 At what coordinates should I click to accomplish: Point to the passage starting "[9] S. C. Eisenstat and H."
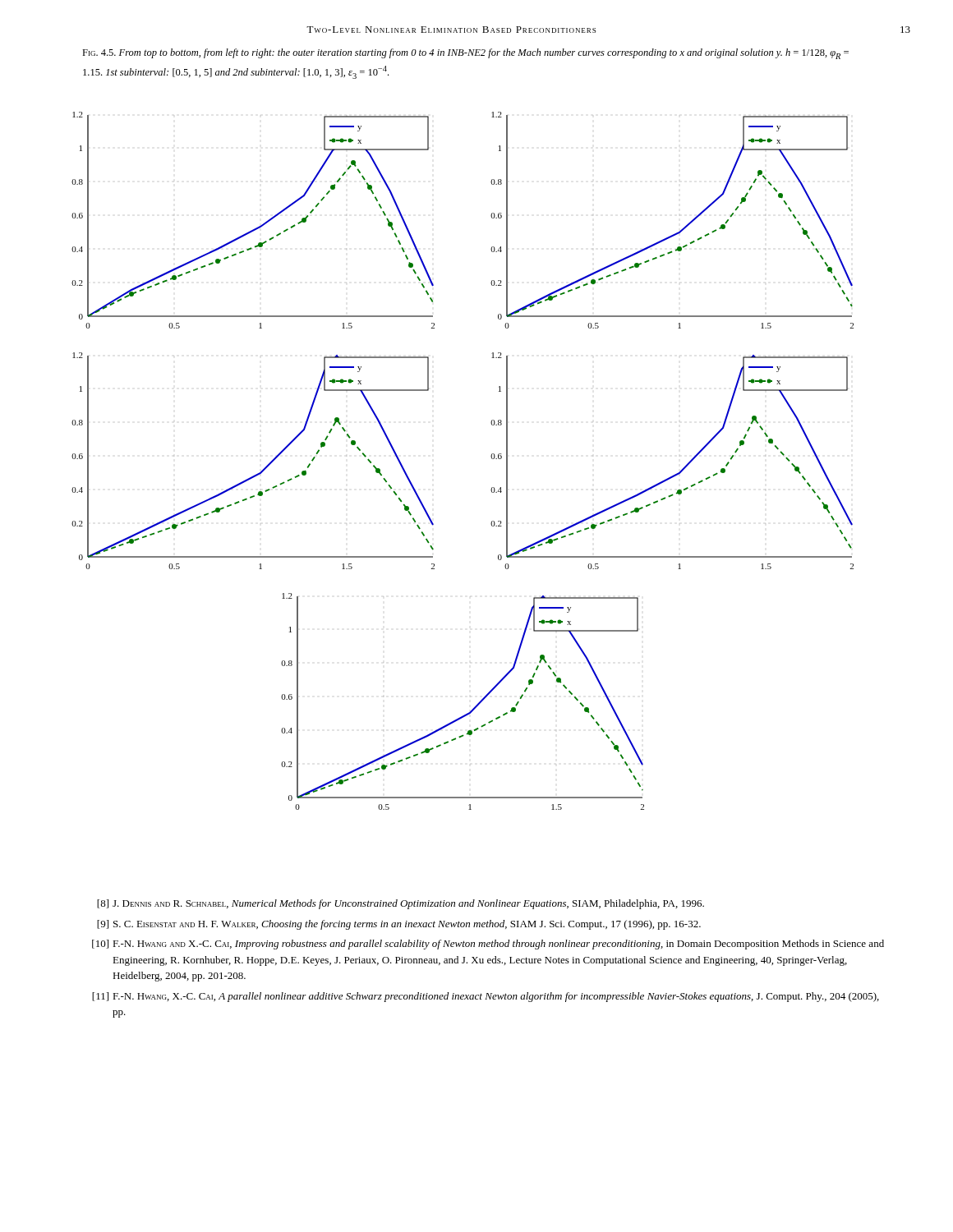point(390,923)
